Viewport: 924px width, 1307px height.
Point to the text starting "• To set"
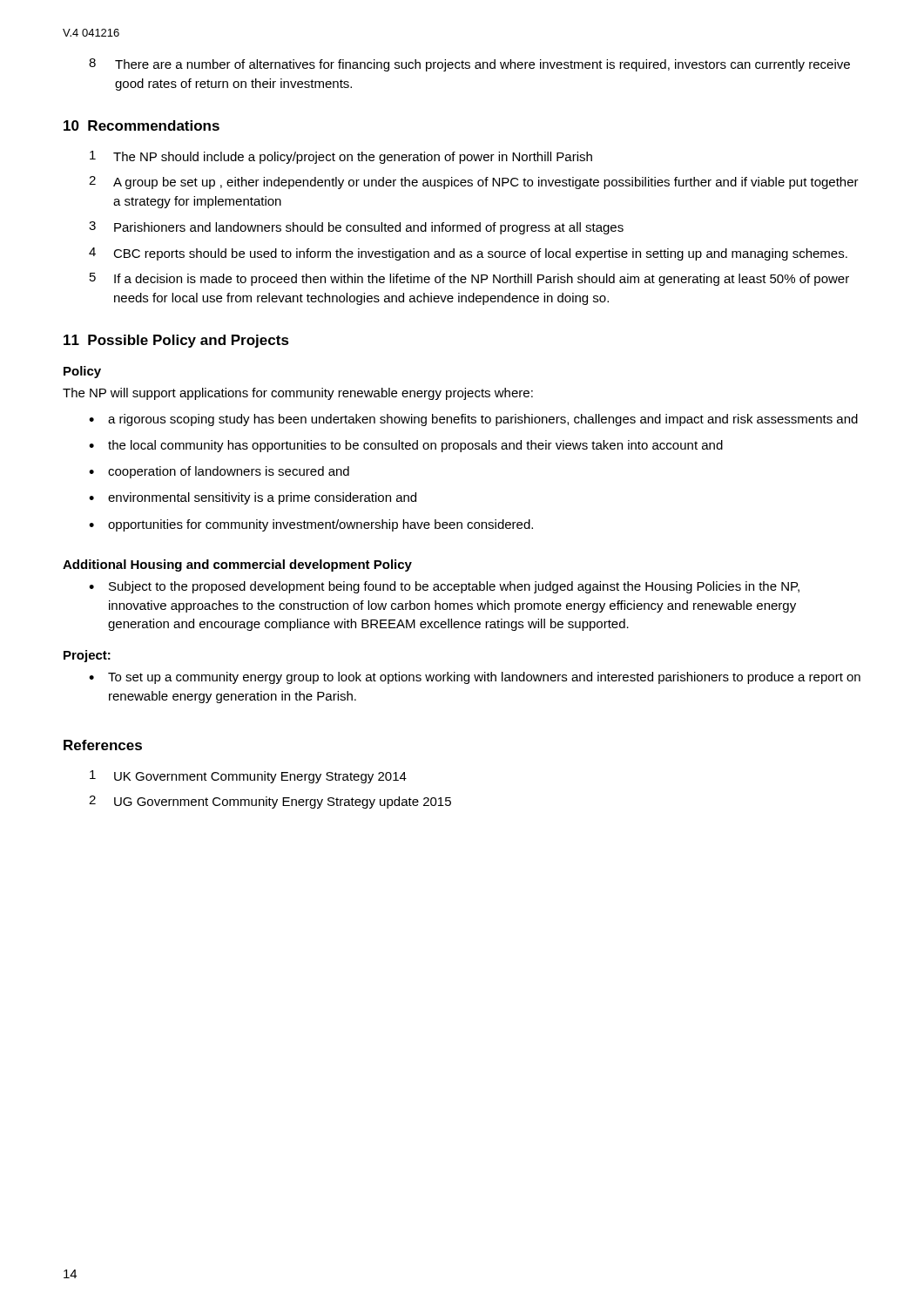475,687
